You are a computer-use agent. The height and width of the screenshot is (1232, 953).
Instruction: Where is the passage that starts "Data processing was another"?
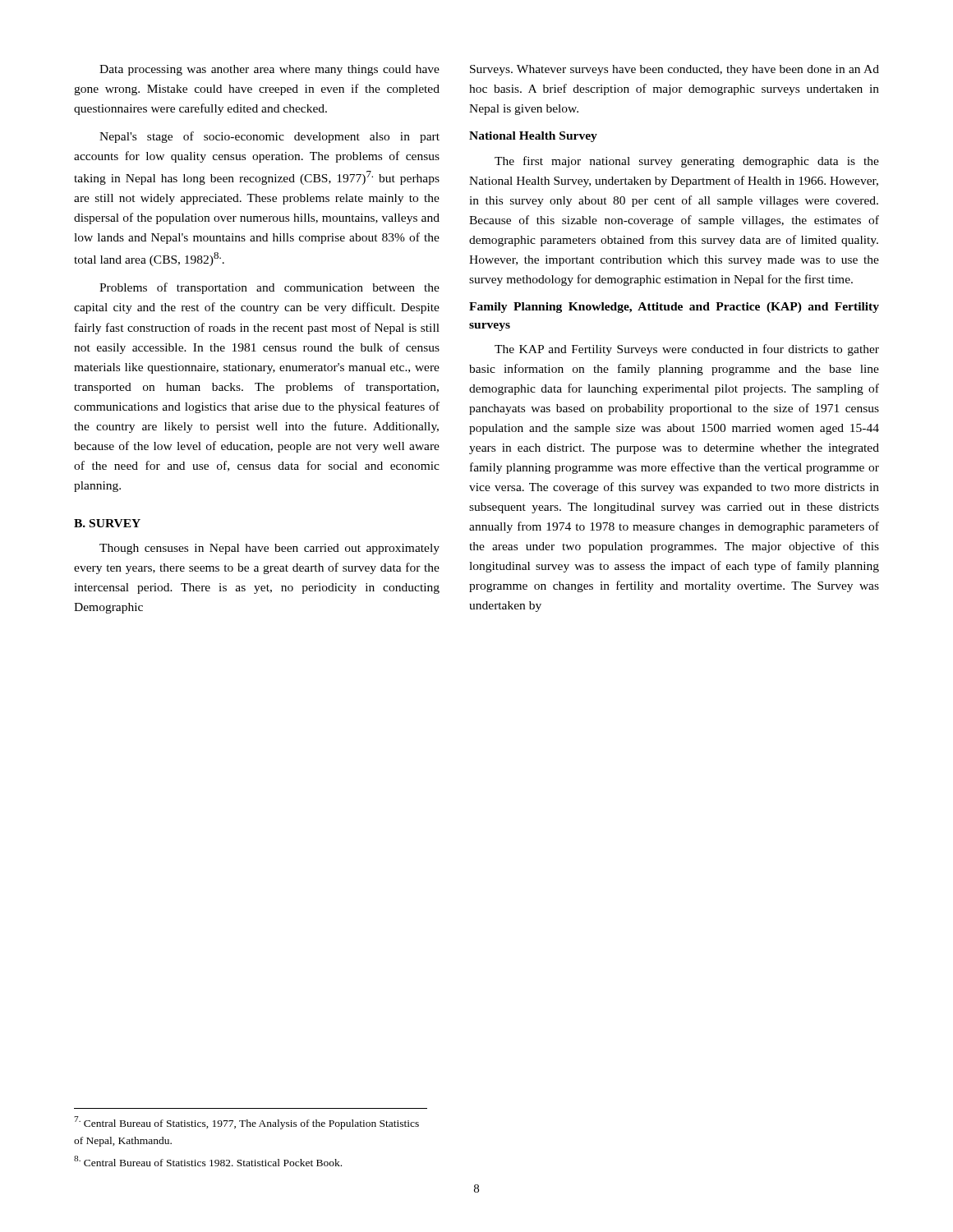(257, 89)
